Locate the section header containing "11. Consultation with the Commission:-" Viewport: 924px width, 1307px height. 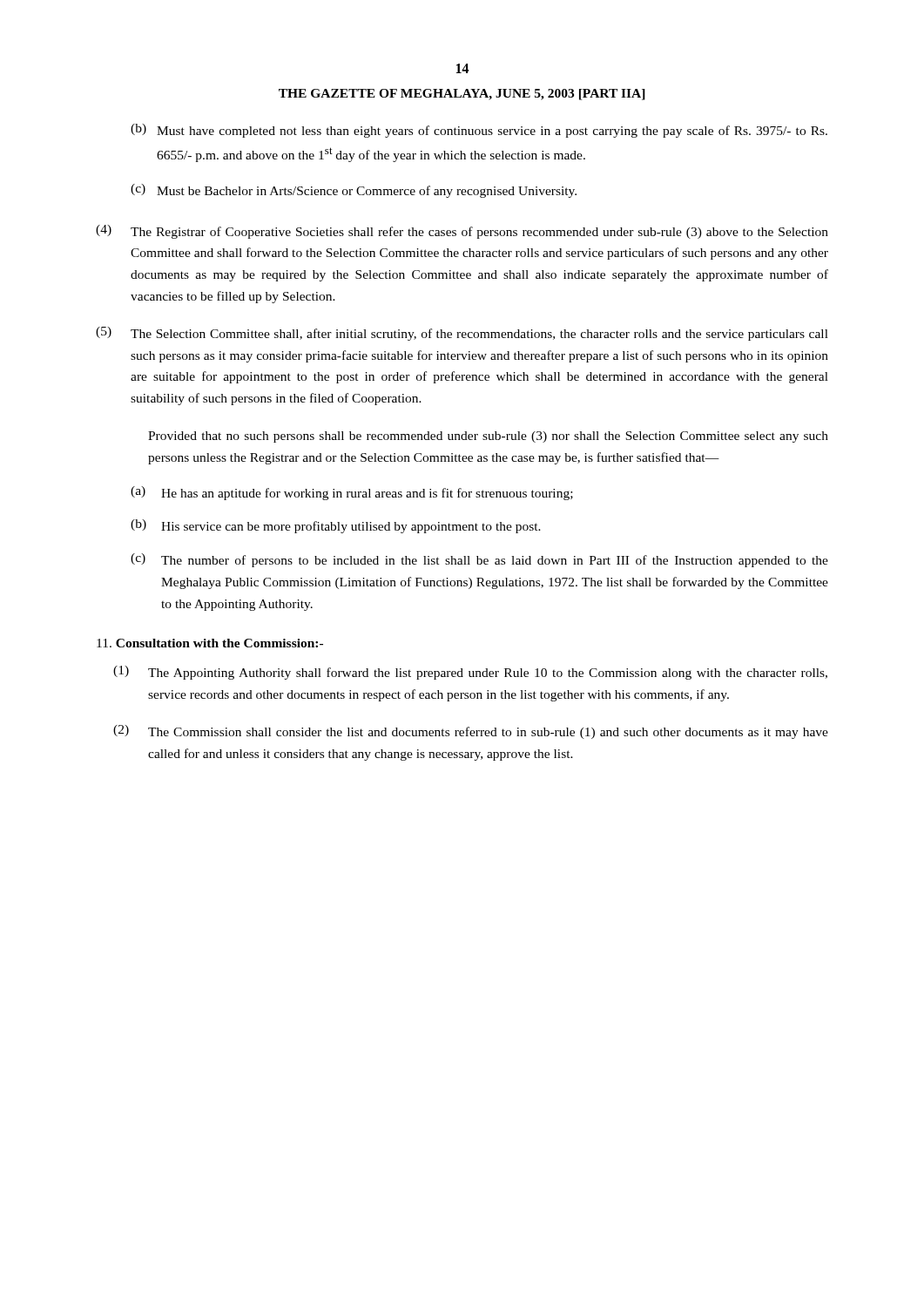pyautogui.click(x=210, y=642)
